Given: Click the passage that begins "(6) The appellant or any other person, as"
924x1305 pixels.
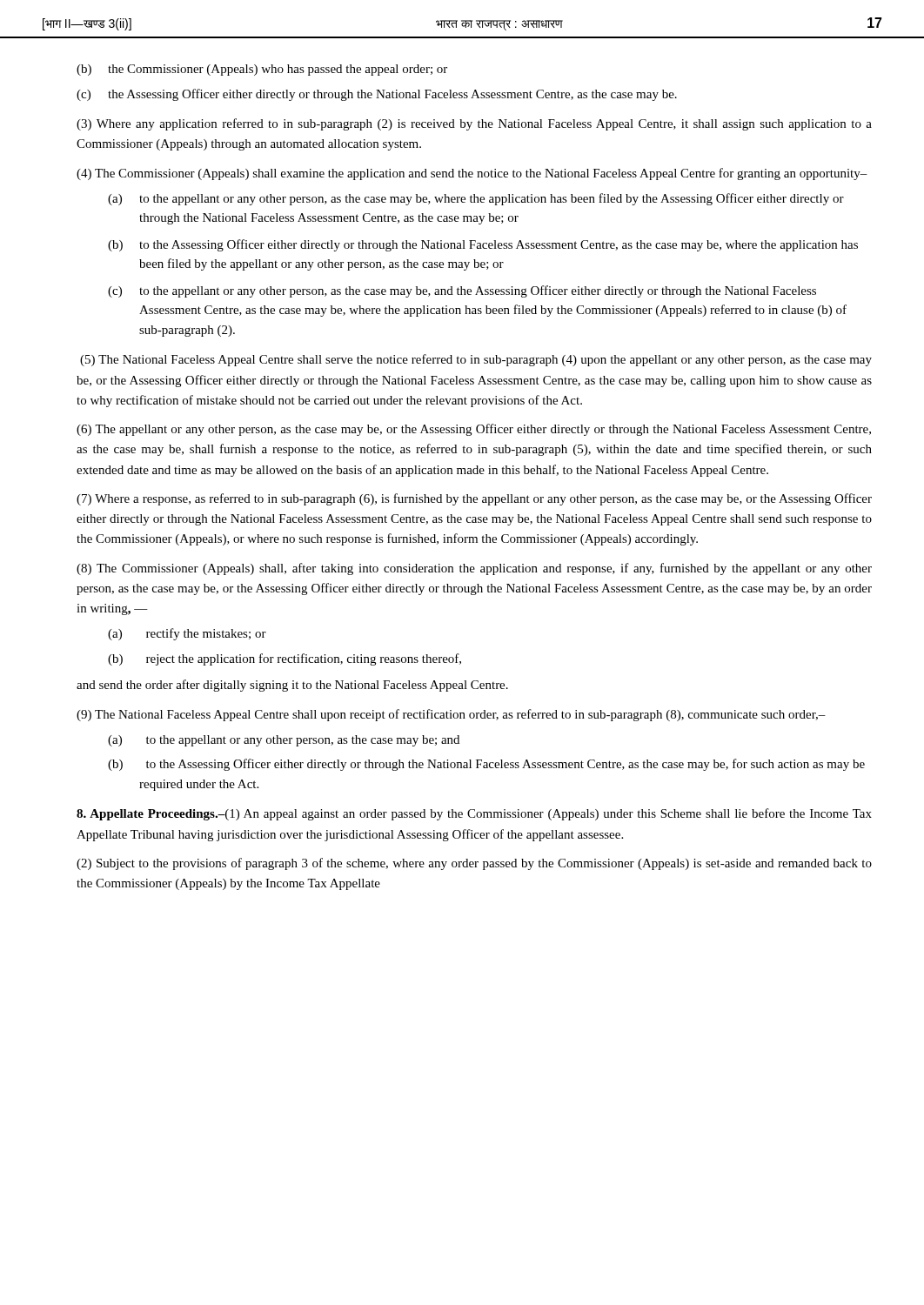Looking at the screenshot, I should click(x=474, y=449).
